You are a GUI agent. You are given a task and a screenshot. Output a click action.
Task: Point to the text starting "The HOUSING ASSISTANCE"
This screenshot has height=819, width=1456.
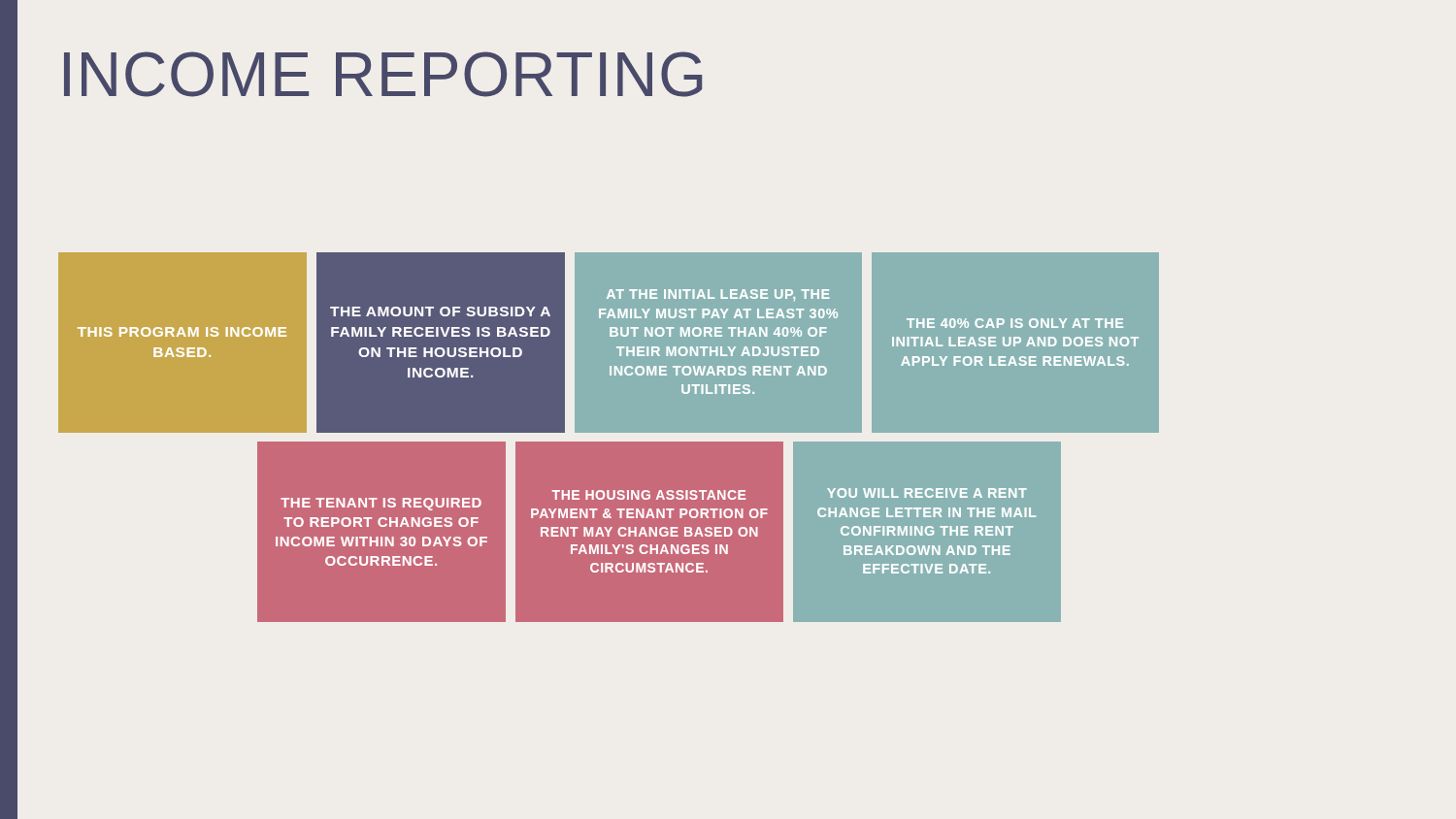coord(649,531)
